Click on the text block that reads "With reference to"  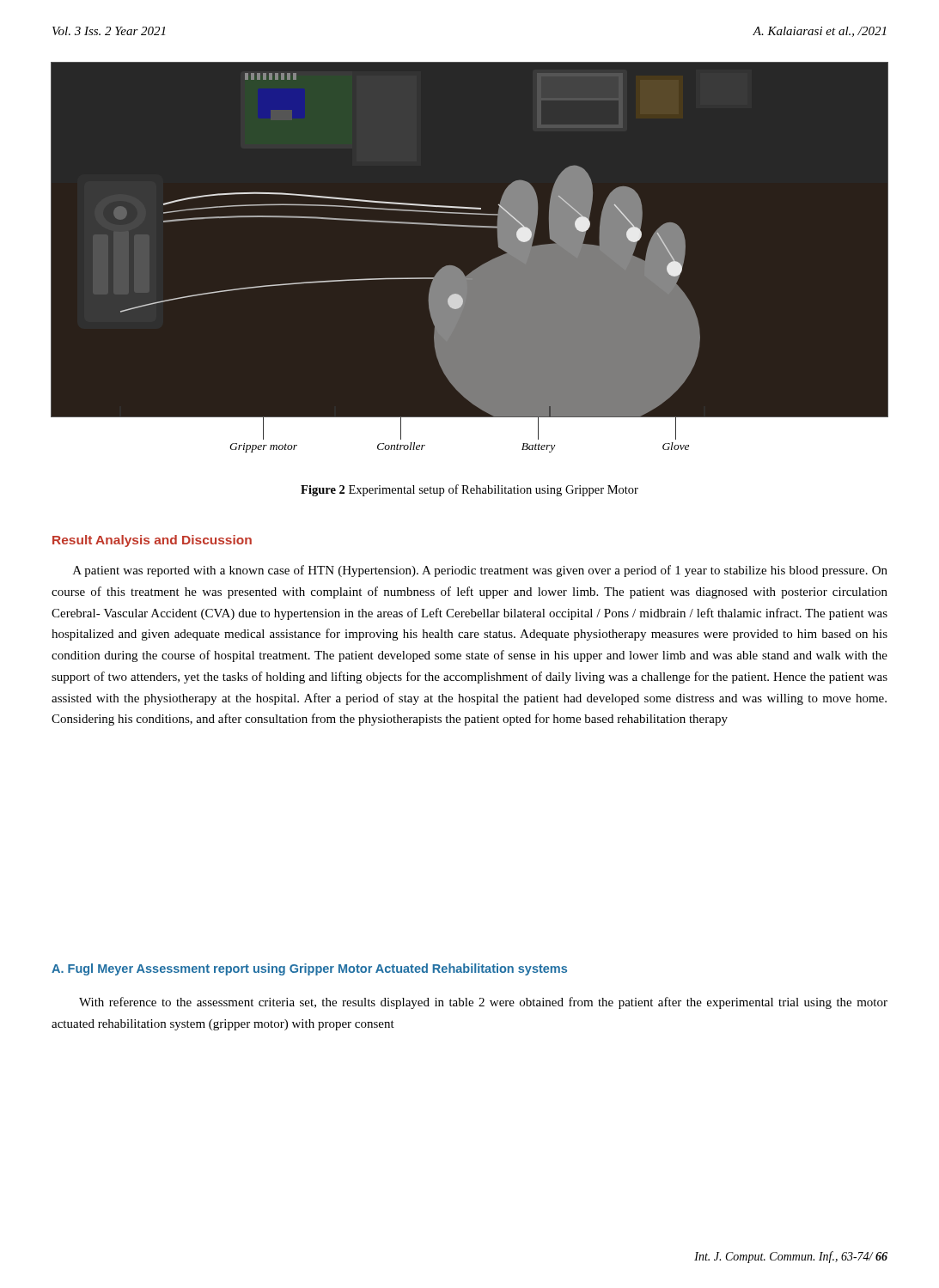point(470,1013)
